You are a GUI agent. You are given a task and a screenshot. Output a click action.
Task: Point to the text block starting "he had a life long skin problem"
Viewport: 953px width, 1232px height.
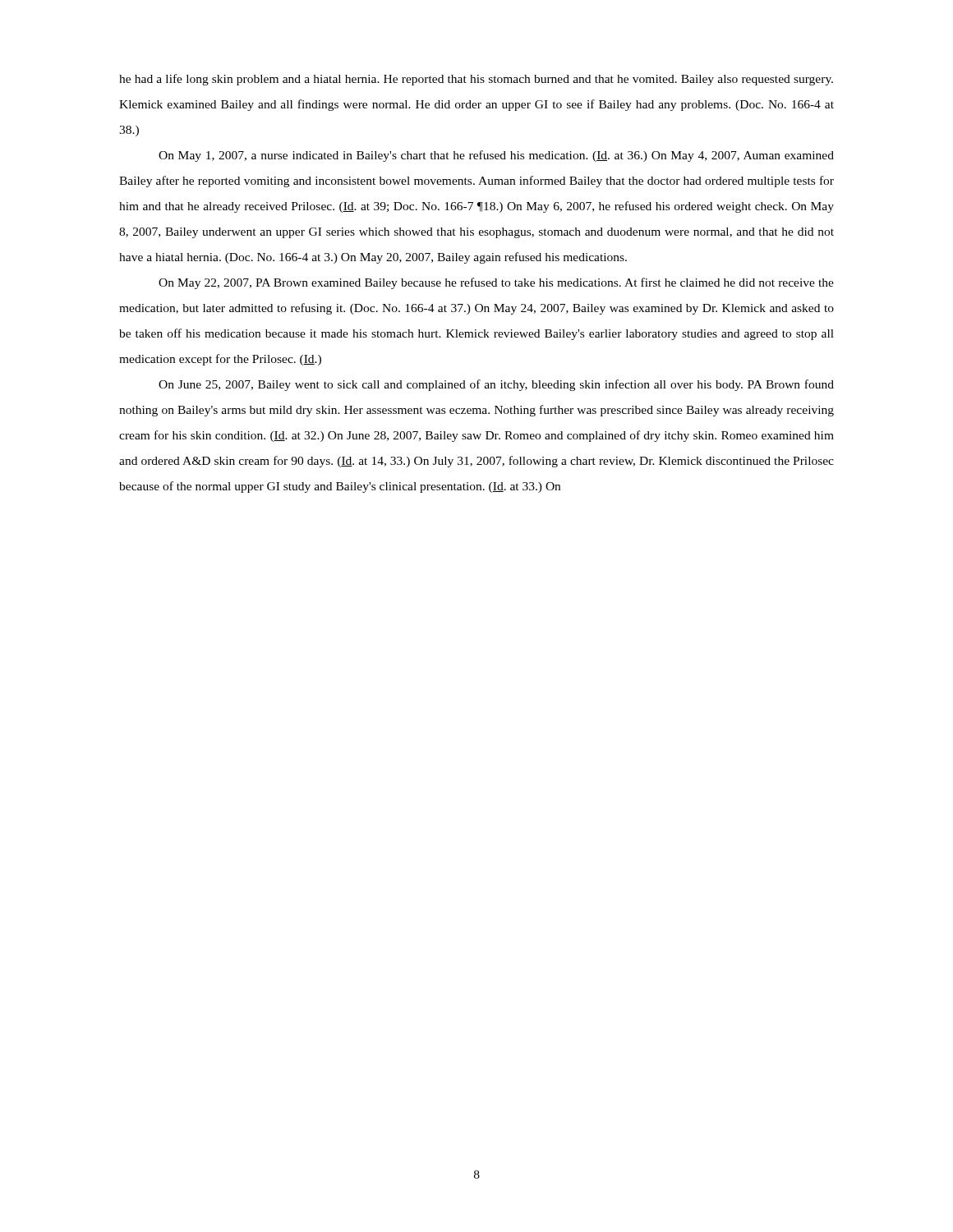[x=476, y=282]
